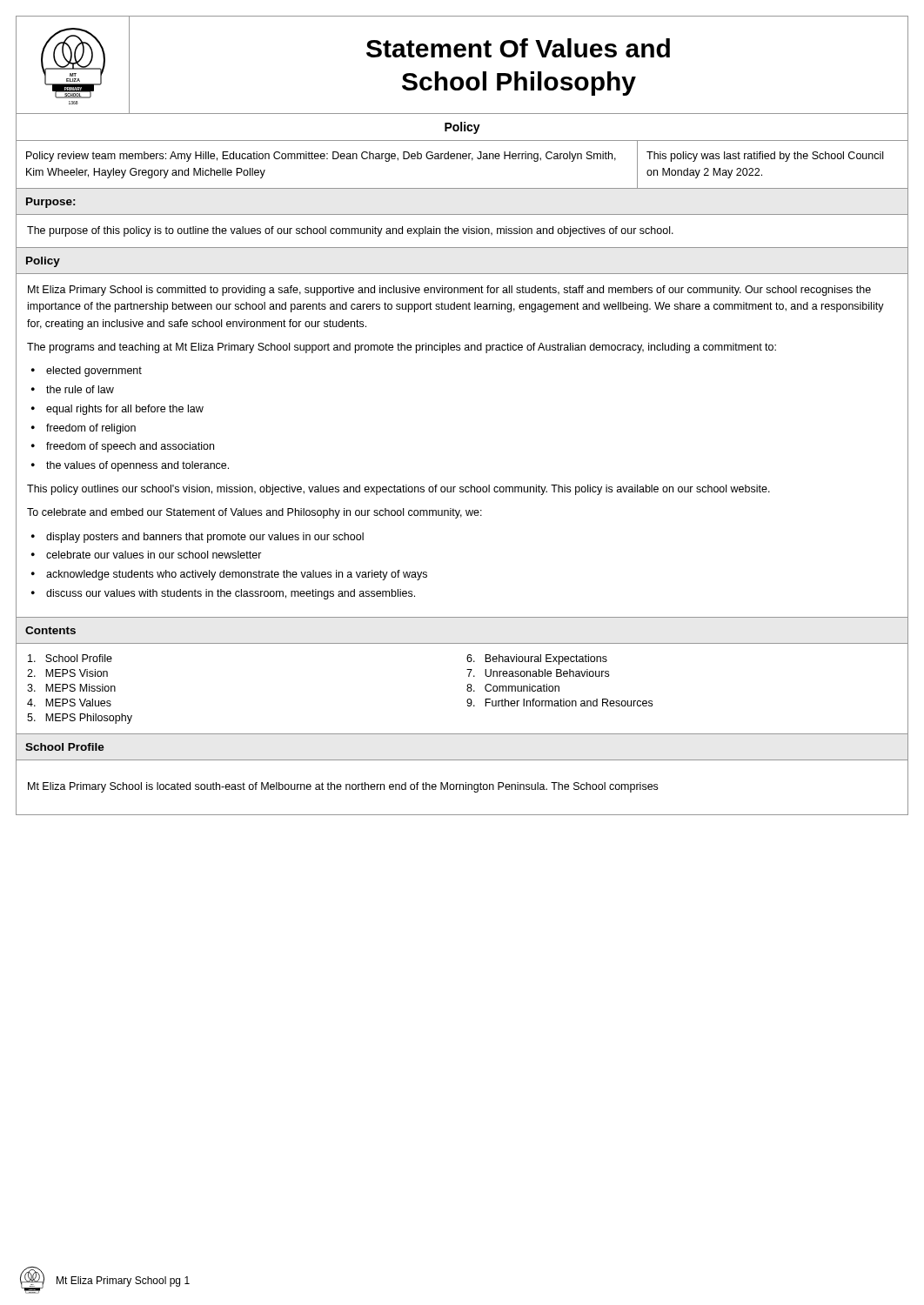This screenshot has height=1305, width=924.
Task: Select the title
Action: 462,65
